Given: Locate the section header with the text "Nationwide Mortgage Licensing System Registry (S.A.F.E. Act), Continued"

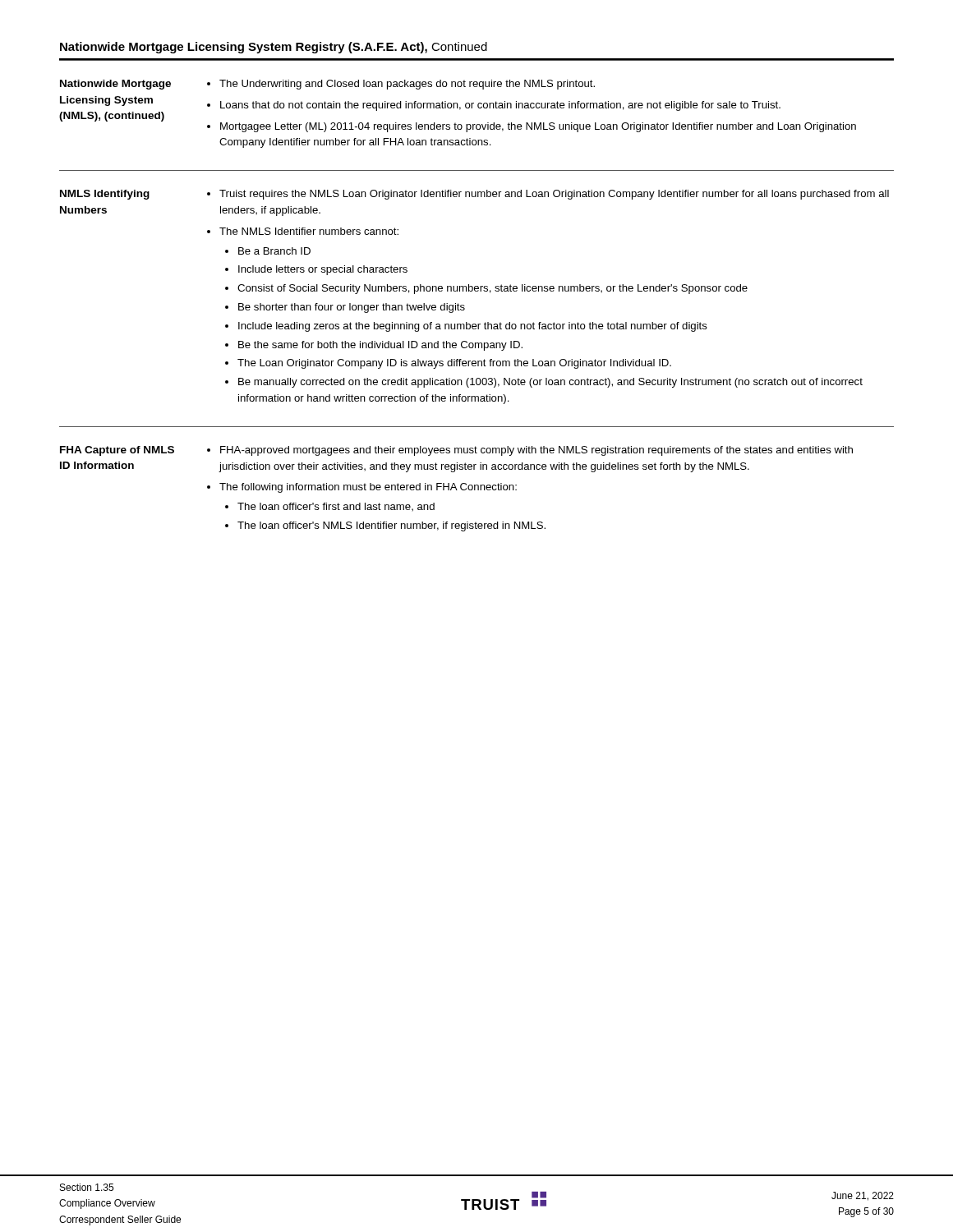Looking at the screenshot, I should pos(476,50).
